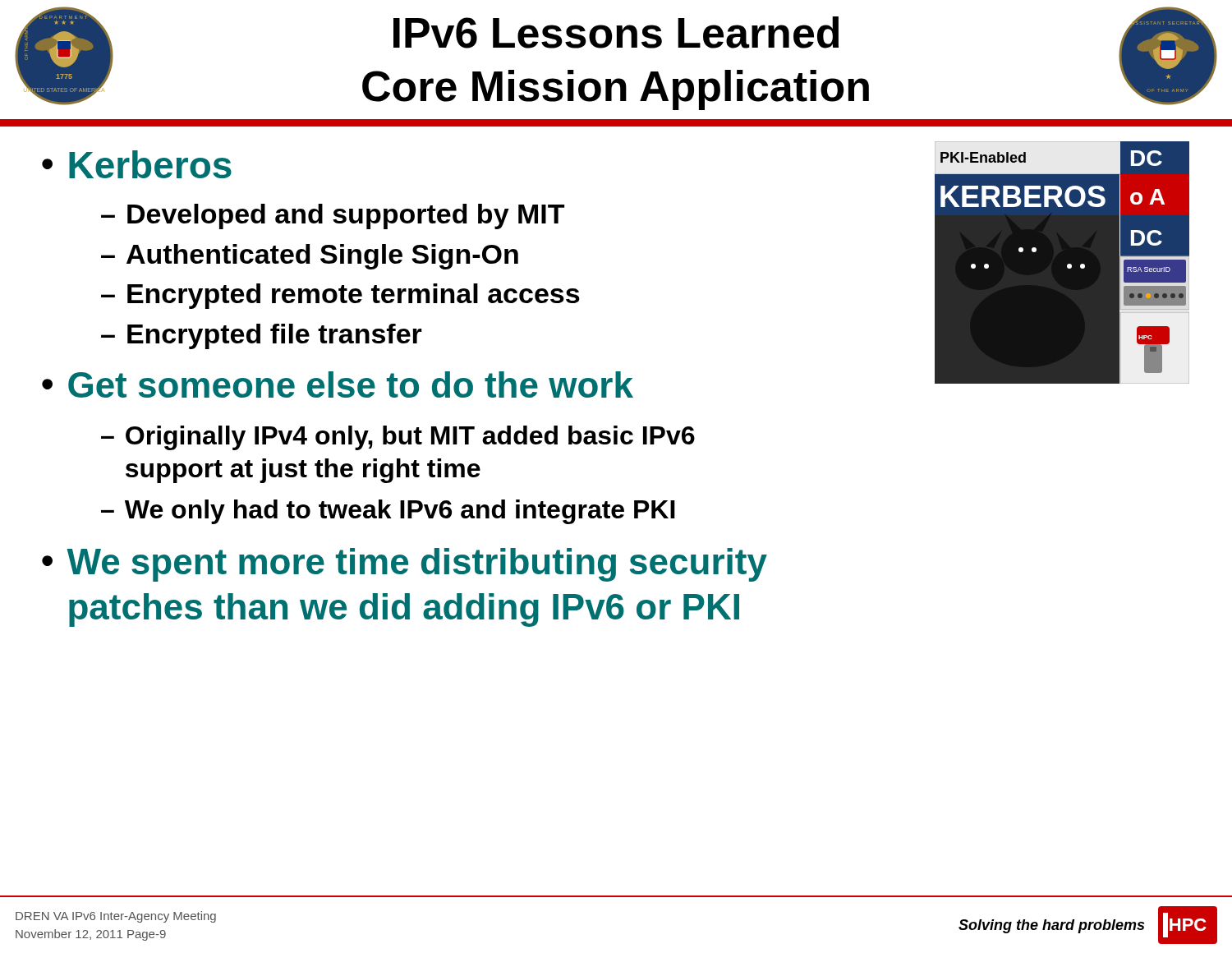This screenshot has width=1232, height=953.
Task: Click on the illustration
Action: coord(1062,263)
